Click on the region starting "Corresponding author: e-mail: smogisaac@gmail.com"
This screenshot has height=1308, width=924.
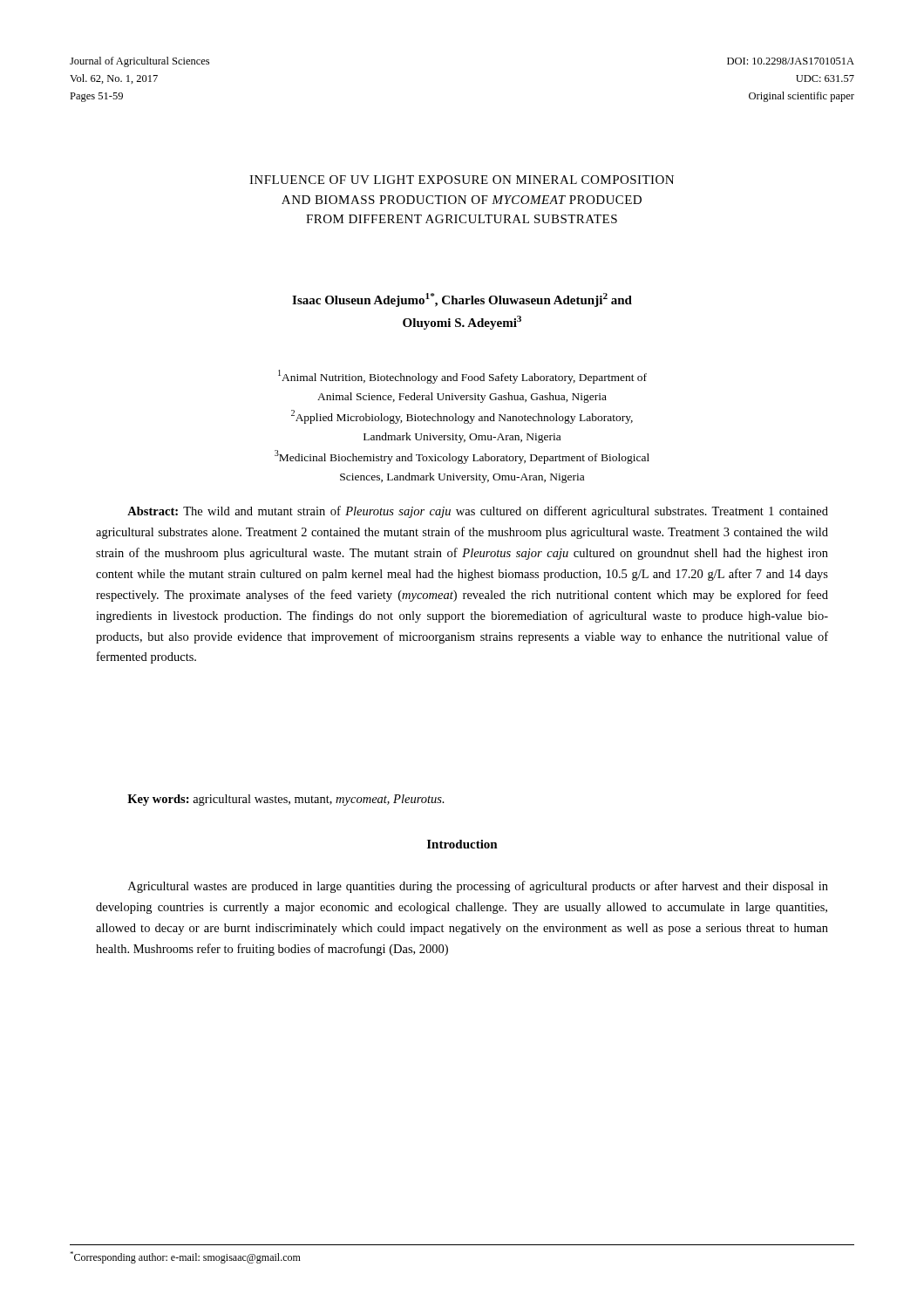[x=185, y=1257]
